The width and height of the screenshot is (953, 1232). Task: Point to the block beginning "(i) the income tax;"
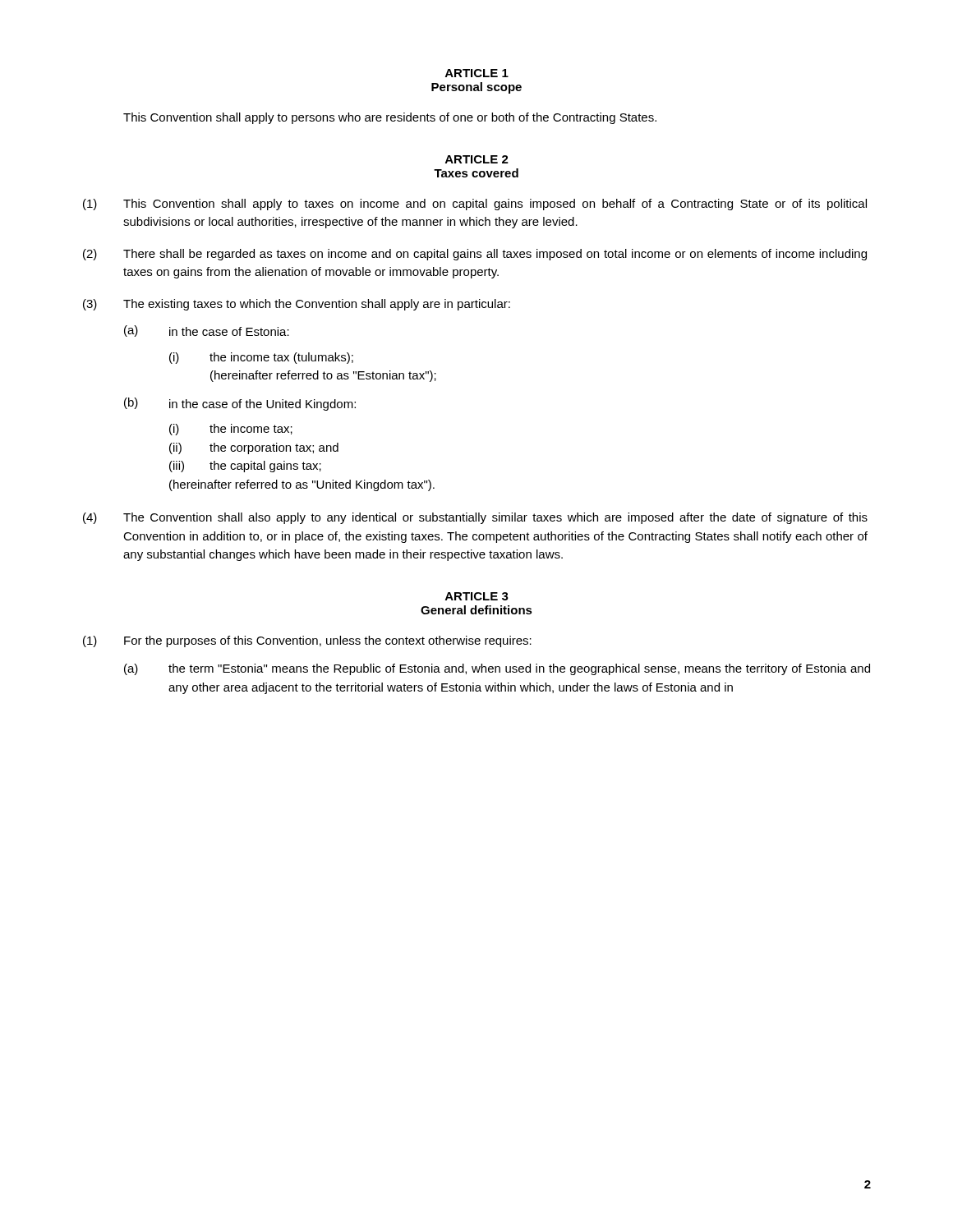click(x=231, y=430)
